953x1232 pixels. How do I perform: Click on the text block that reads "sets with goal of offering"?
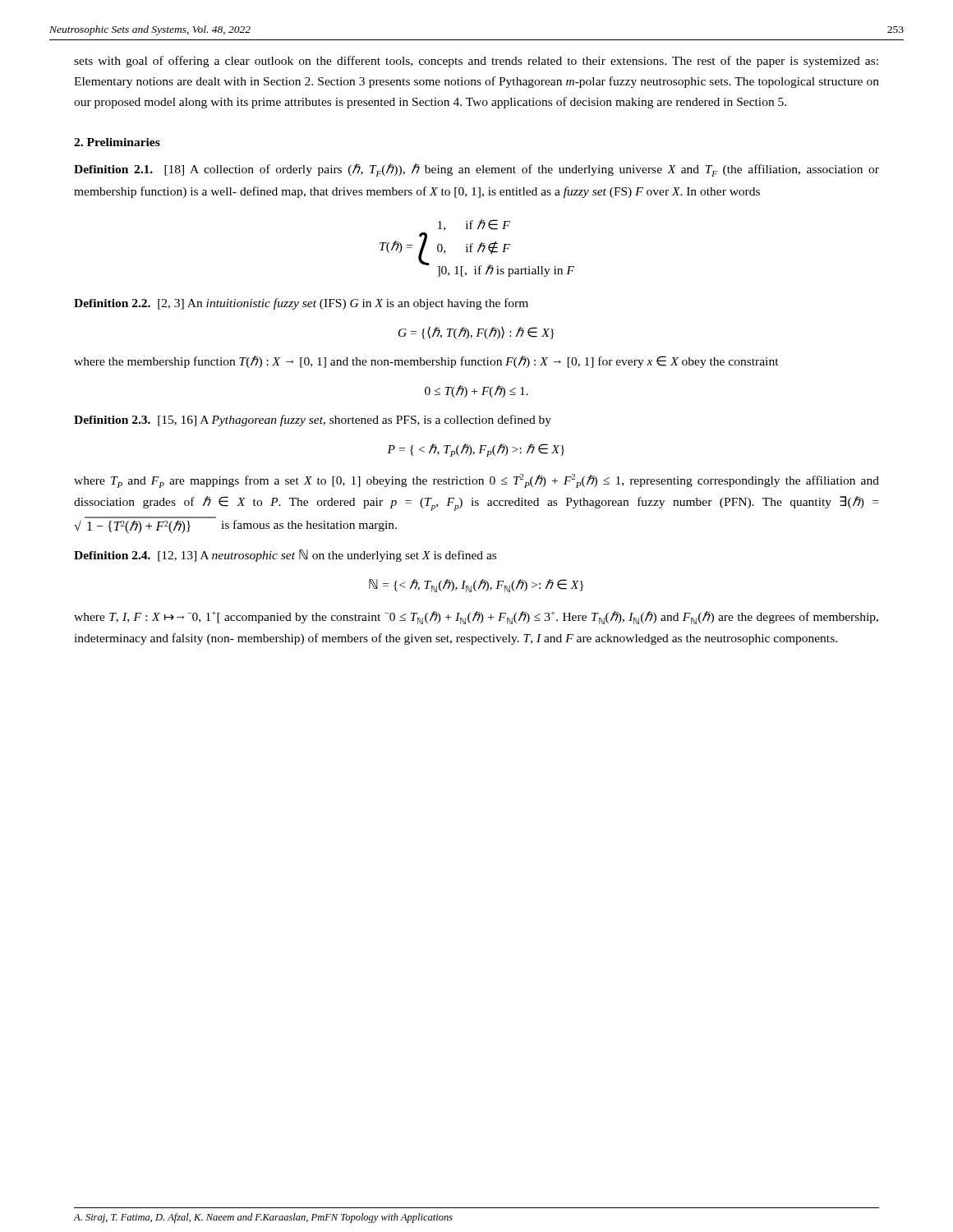(x=476, y=81)
